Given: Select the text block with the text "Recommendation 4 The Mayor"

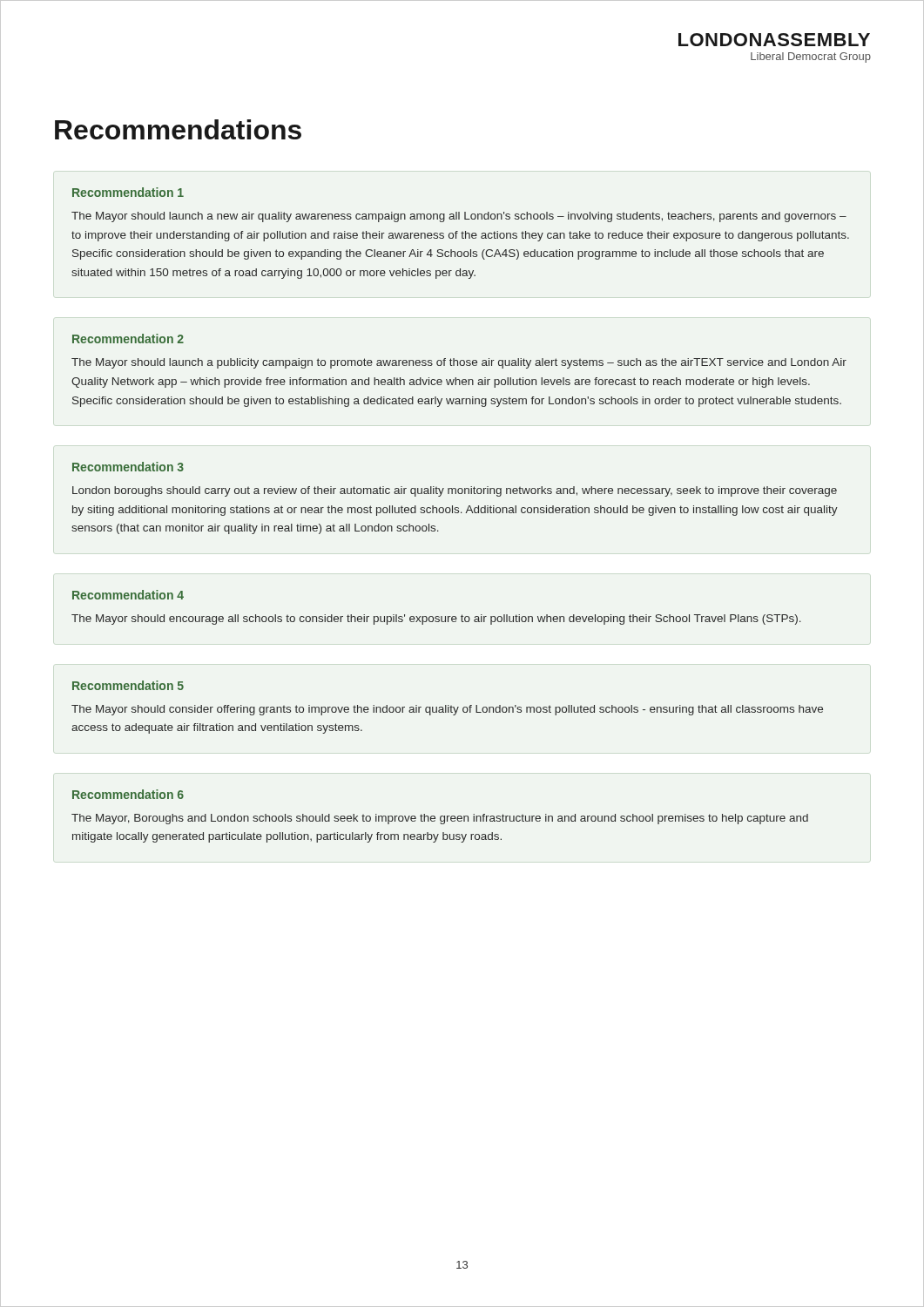Looking at the screenshot, I should (462, 608).
